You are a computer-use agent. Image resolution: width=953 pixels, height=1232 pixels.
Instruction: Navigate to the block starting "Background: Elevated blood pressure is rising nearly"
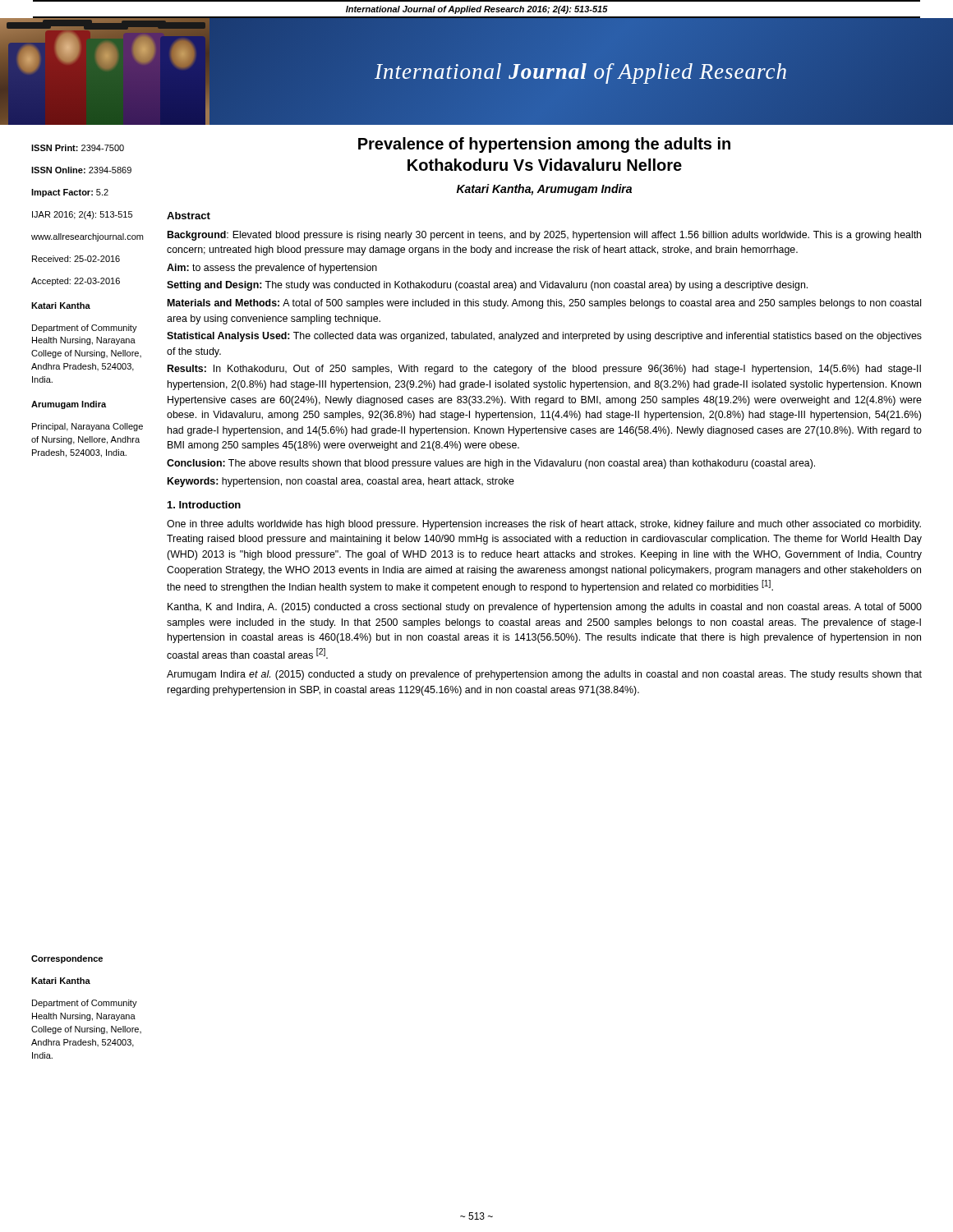click(544, 242)
